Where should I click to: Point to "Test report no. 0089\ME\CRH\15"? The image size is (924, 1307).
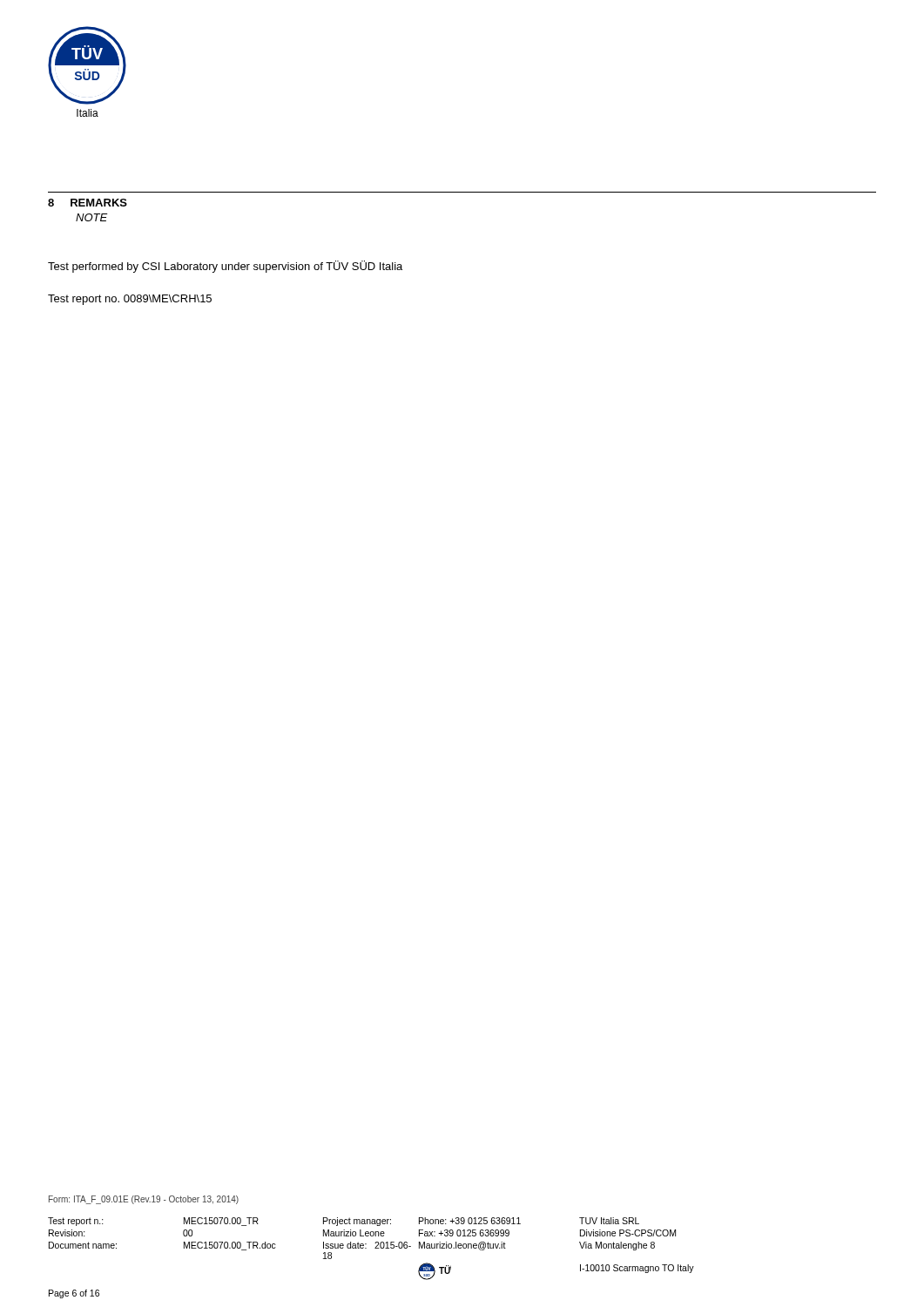pos(130,298)
